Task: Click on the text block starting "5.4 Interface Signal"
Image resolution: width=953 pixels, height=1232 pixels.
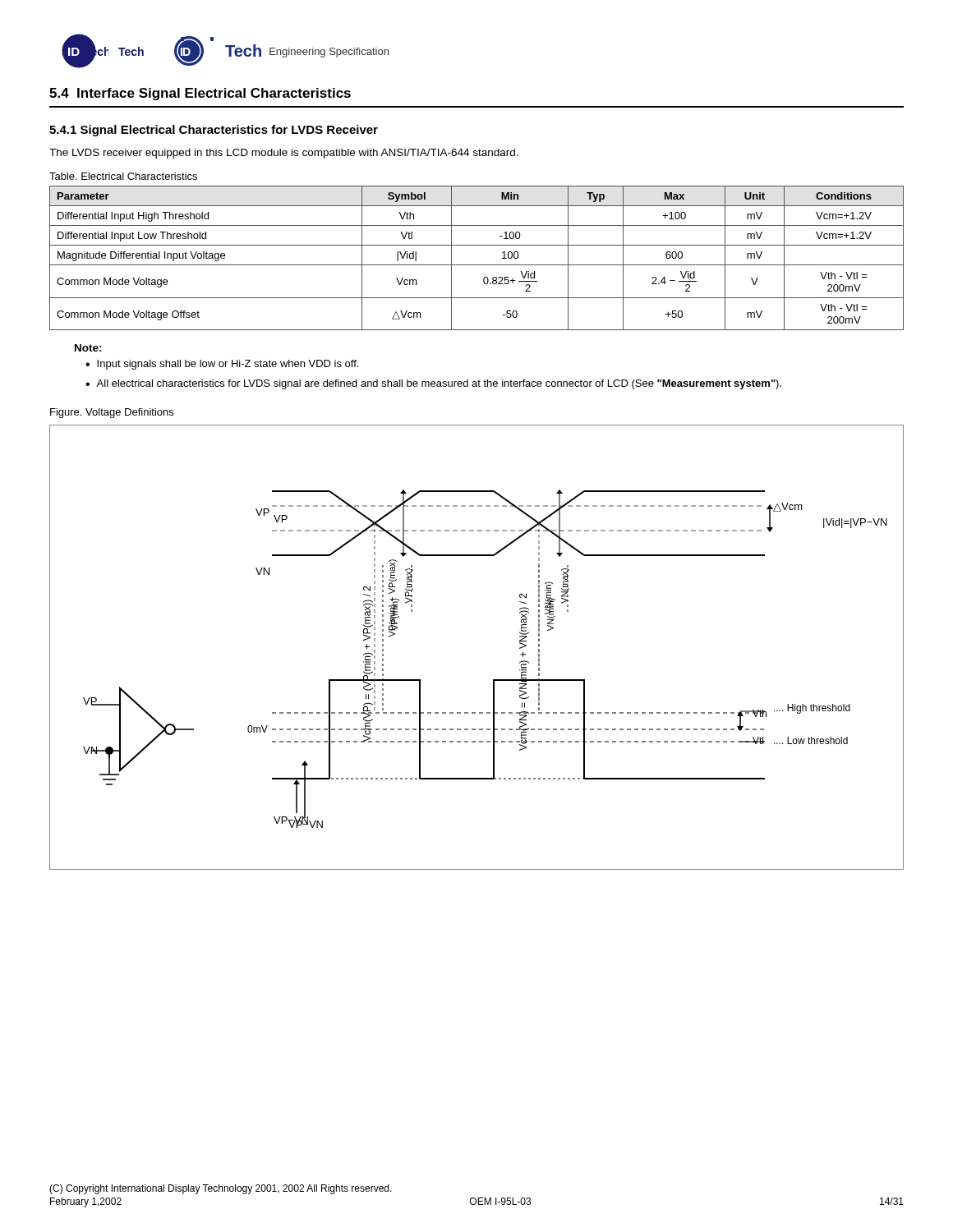Action: [x=200, y=93]
